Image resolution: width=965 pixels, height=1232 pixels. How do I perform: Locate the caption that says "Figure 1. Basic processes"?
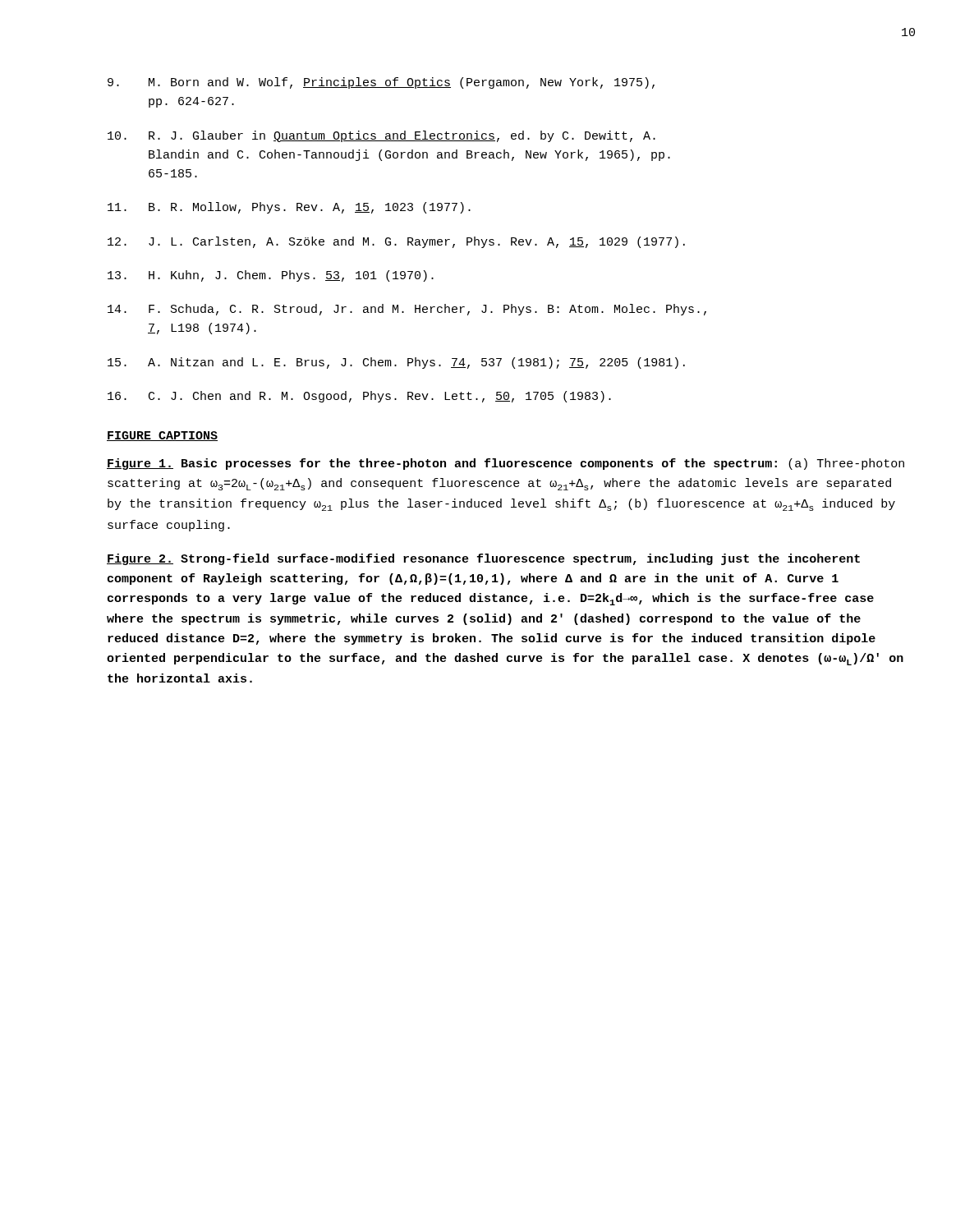(506, 495)
